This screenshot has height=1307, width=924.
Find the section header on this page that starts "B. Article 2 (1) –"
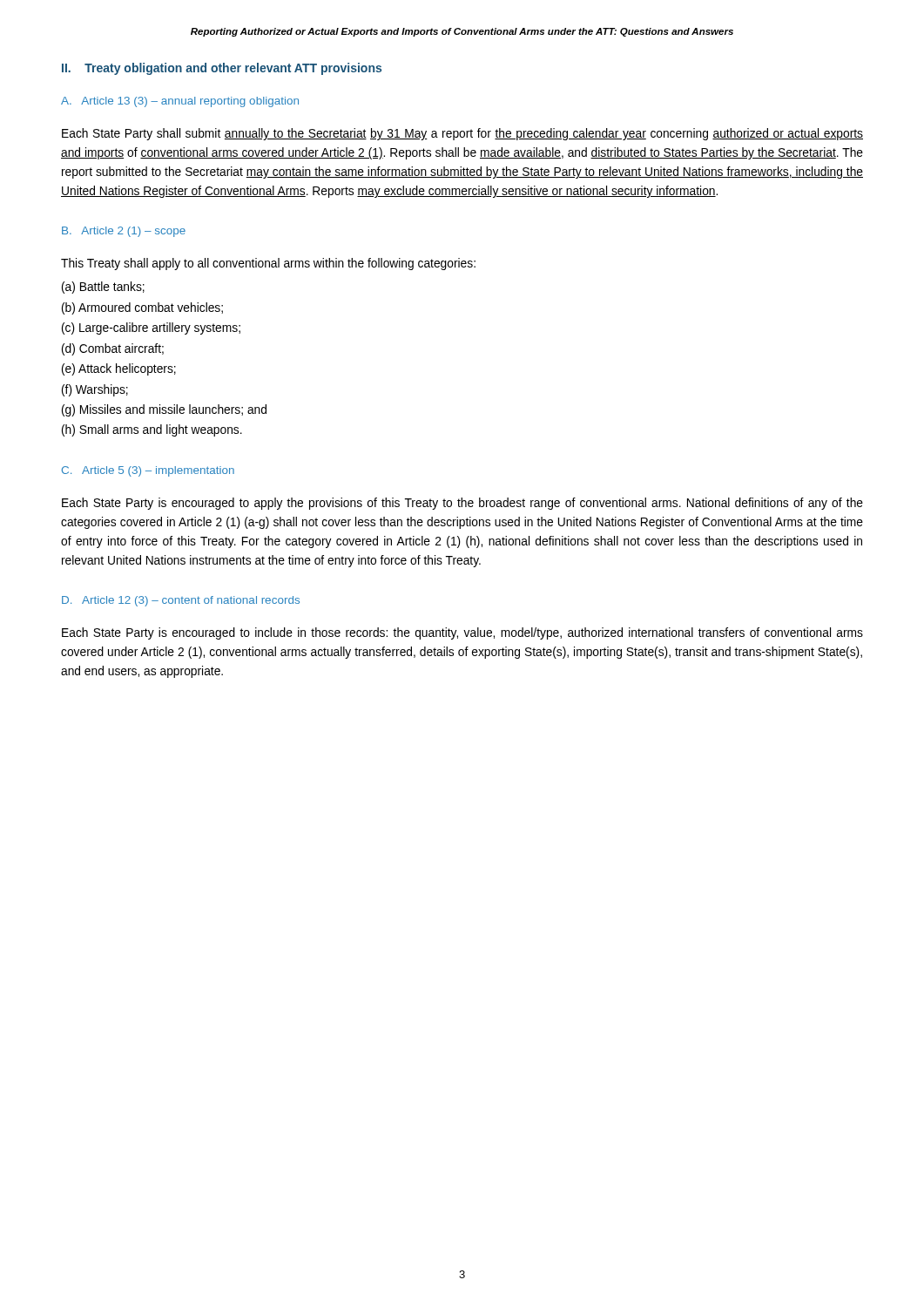(x=123, y=231)
